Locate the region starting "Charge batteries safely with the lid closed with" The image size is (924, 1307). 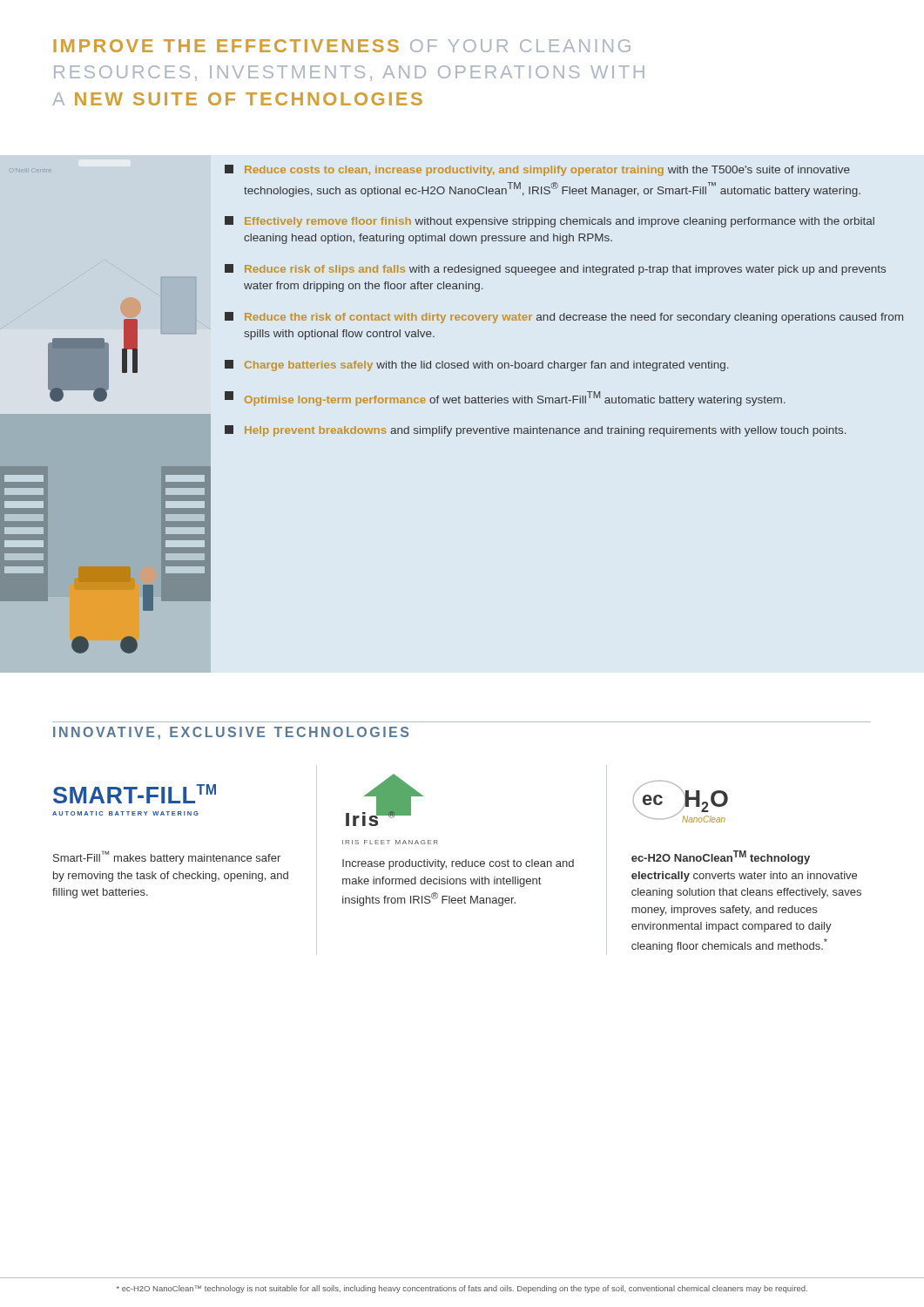click(477, 365)
